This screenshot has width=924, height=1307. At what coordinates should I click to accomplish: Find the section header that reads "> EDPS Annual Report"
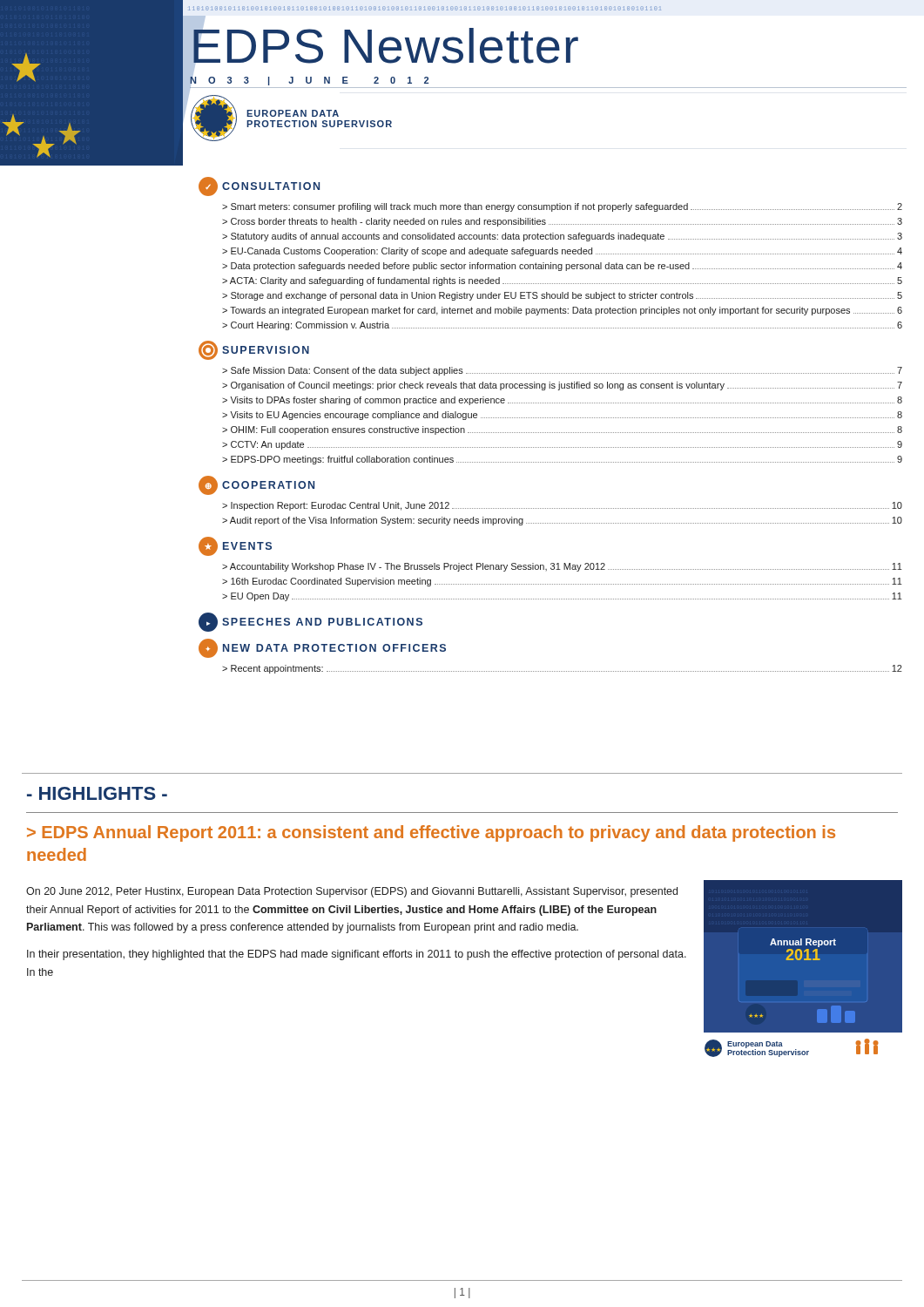pos(431,843)
